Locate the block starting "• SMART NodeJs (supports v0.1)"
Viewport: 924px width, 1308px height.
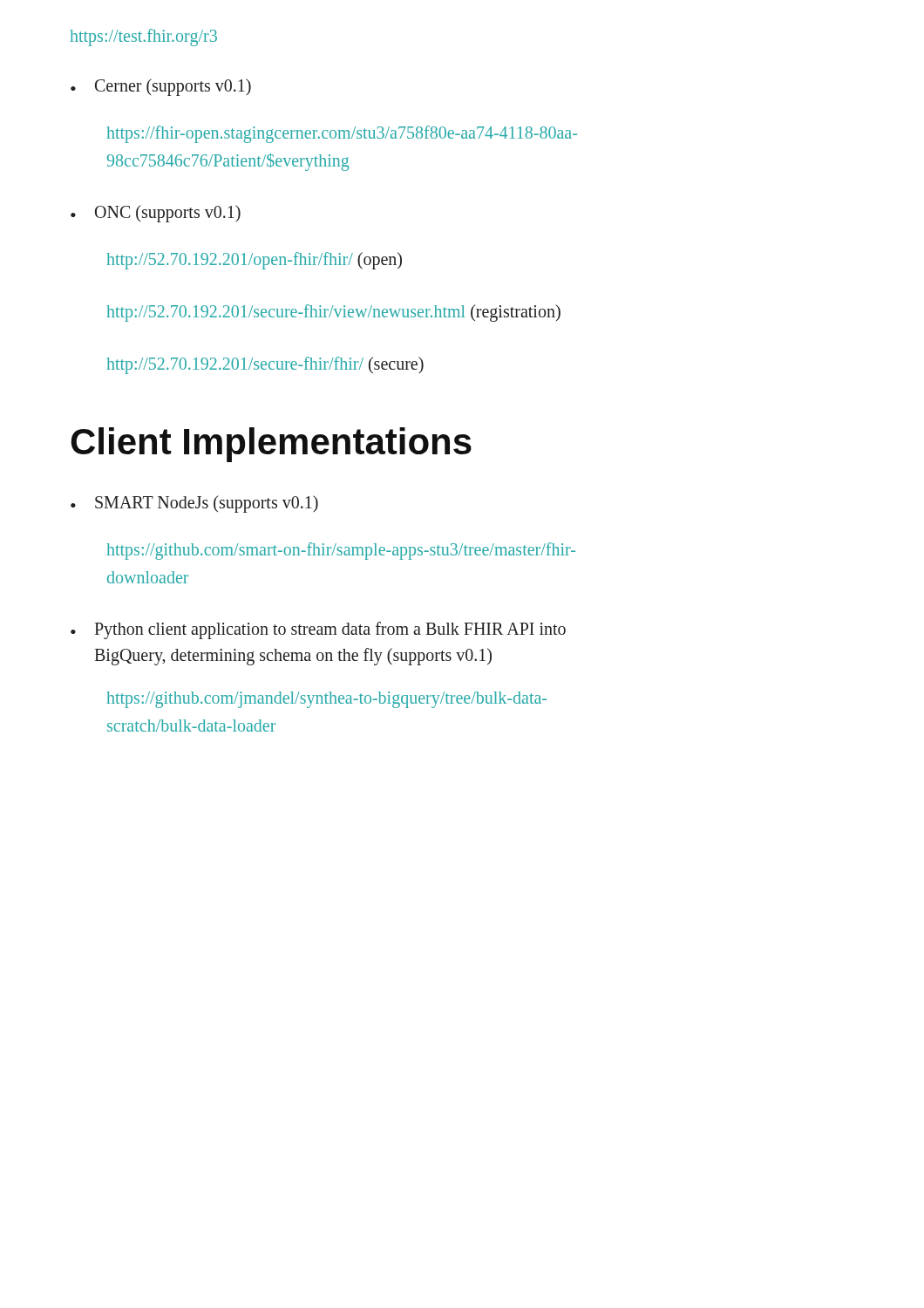[194, 504]
